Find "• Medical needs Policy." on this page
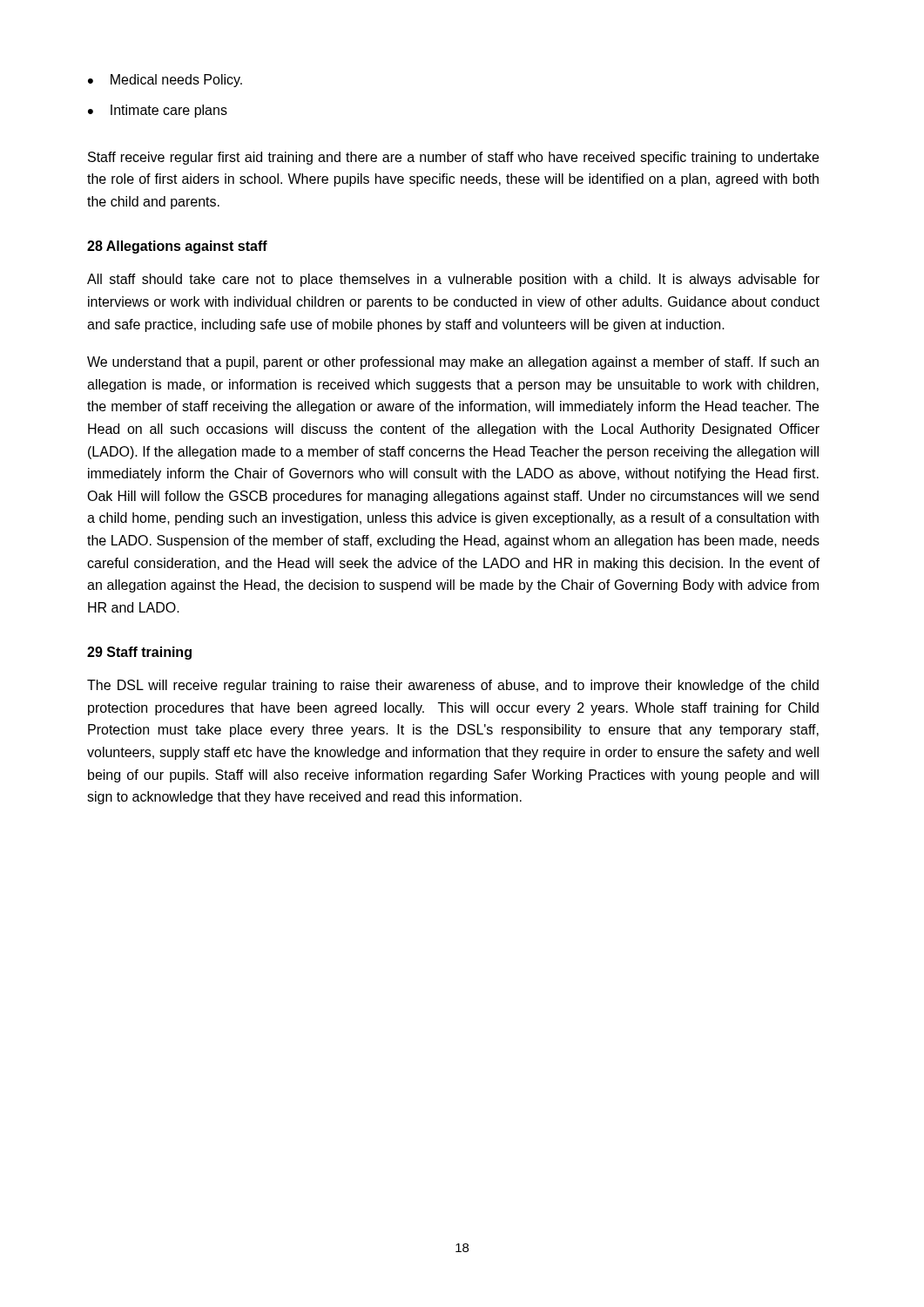 tap(165, 82)
